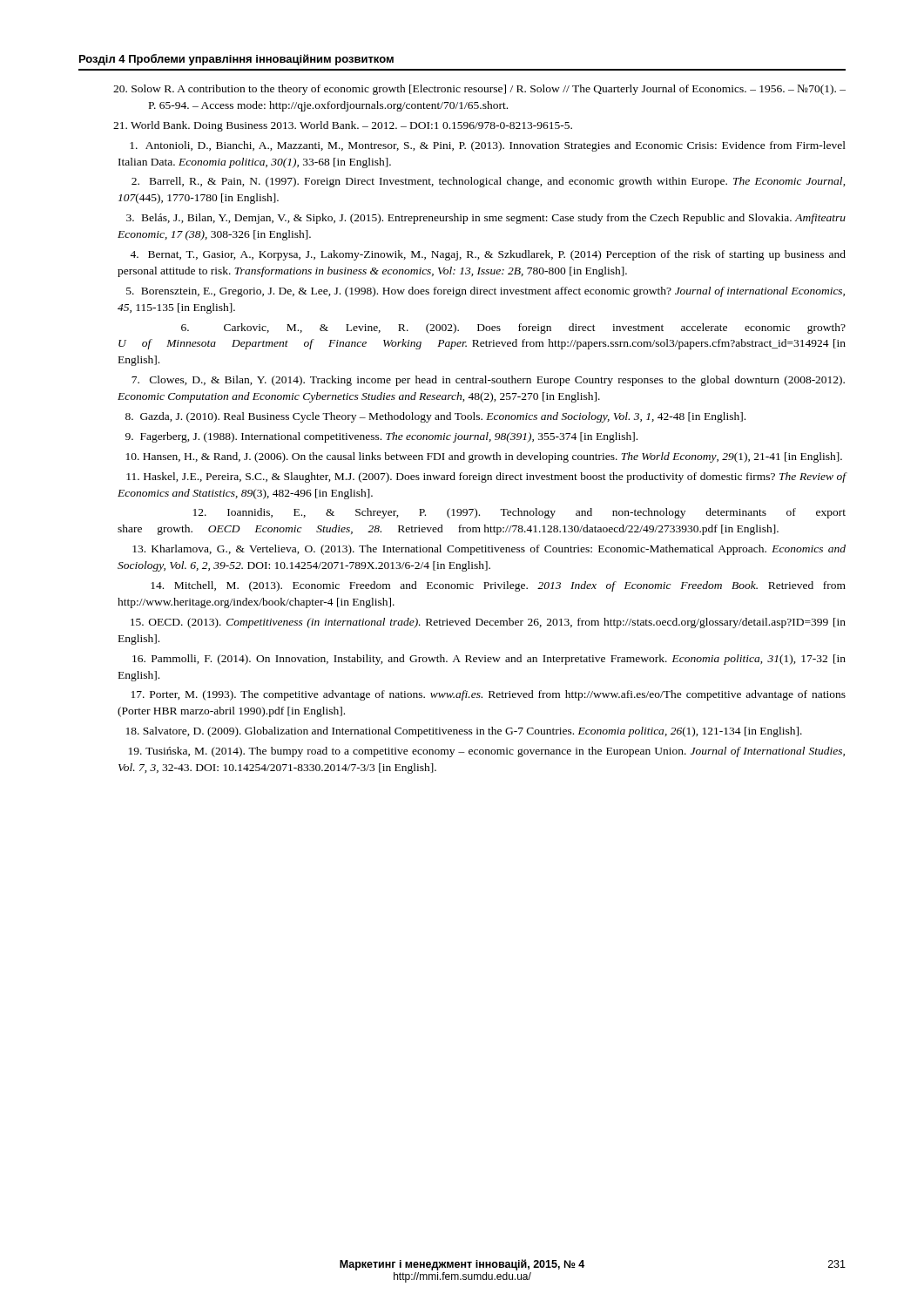
Task: Click on the text starting "5. Borensztein, E.,"
Action: click(479, 299)
